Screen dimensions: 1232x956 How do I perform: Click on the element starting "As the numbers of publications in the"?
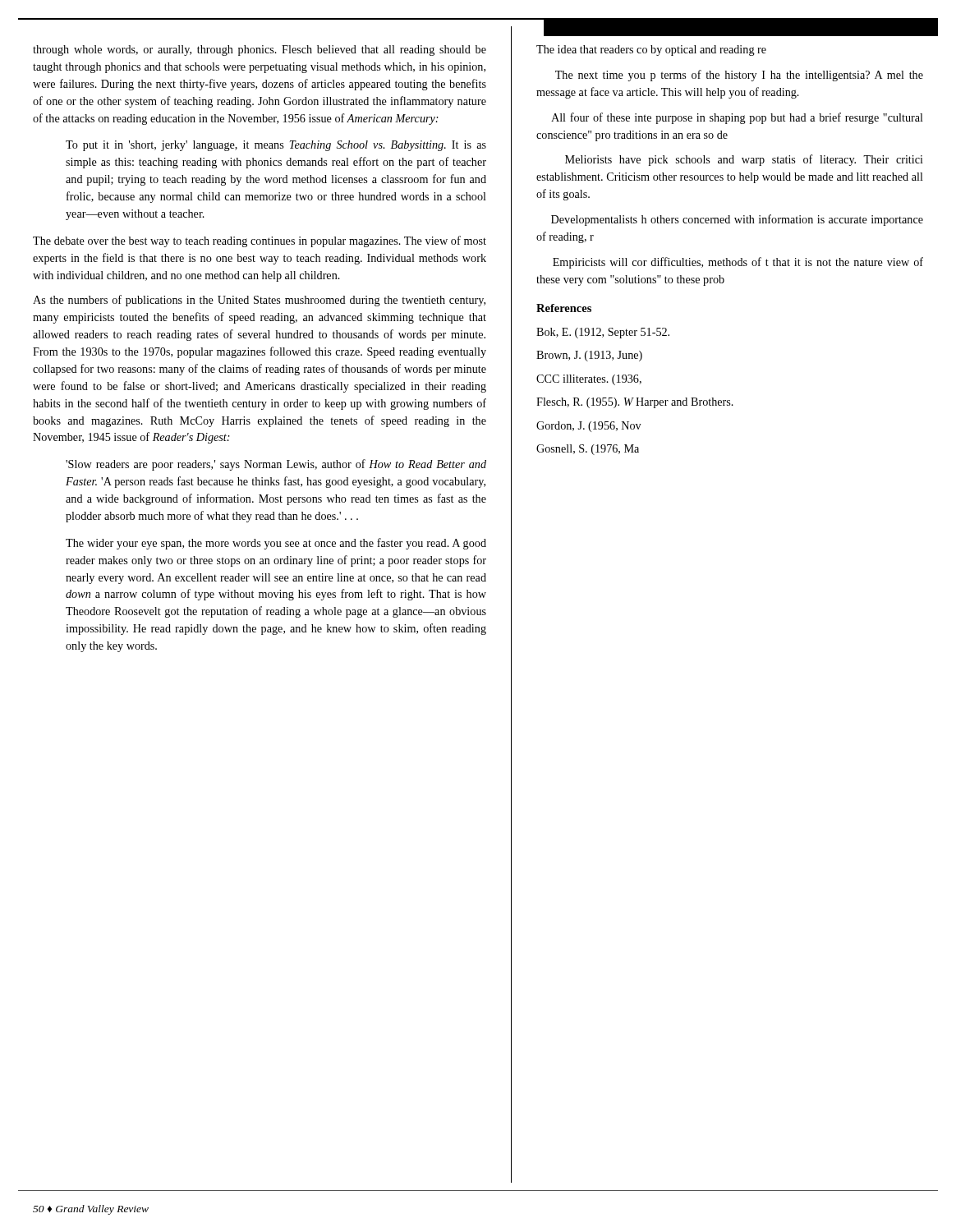(x=260, y=369)
